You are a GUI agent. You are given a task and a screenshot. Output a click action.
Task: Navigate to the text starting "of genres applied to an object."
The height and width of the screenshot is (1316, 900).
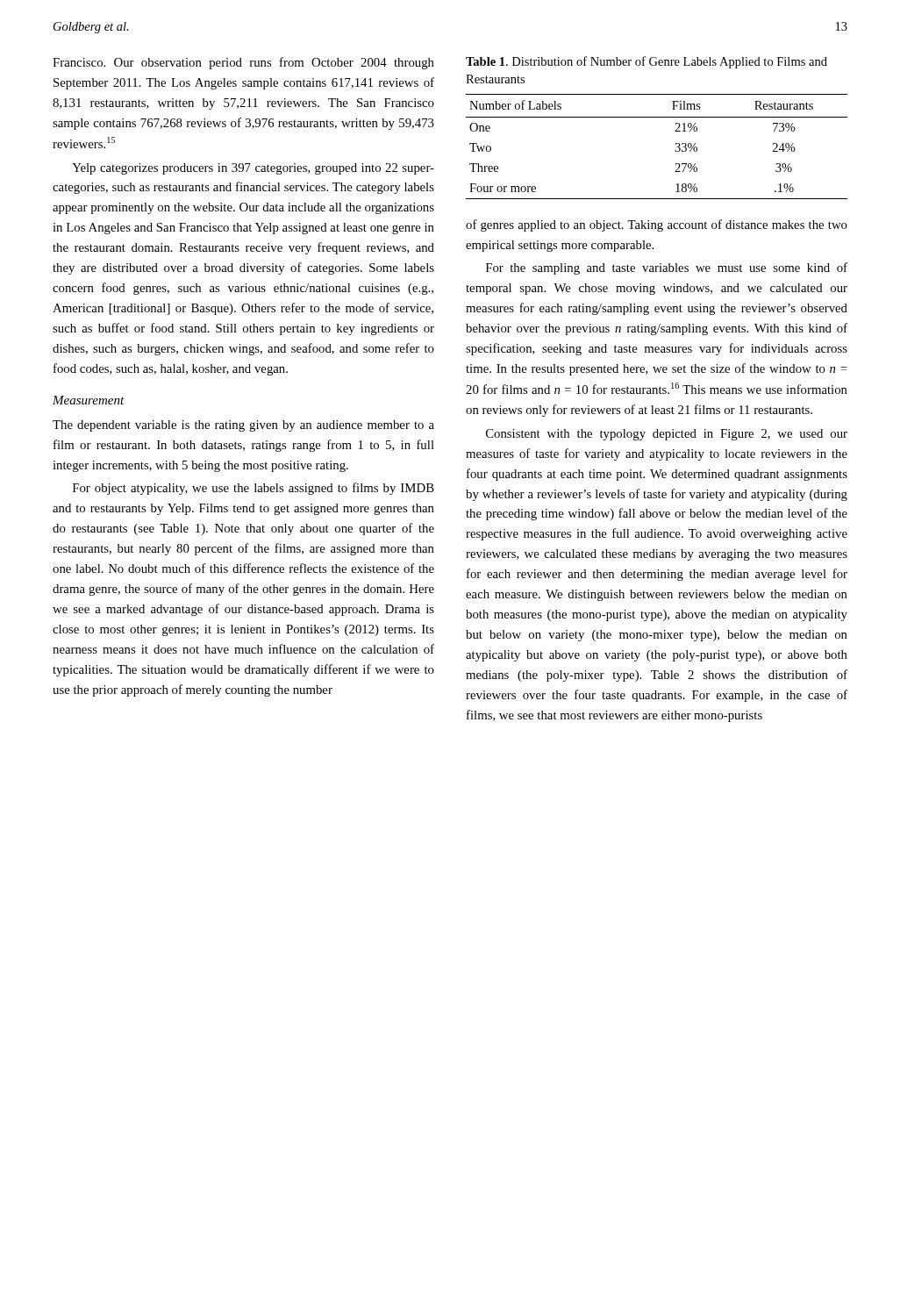coord(657,470)
